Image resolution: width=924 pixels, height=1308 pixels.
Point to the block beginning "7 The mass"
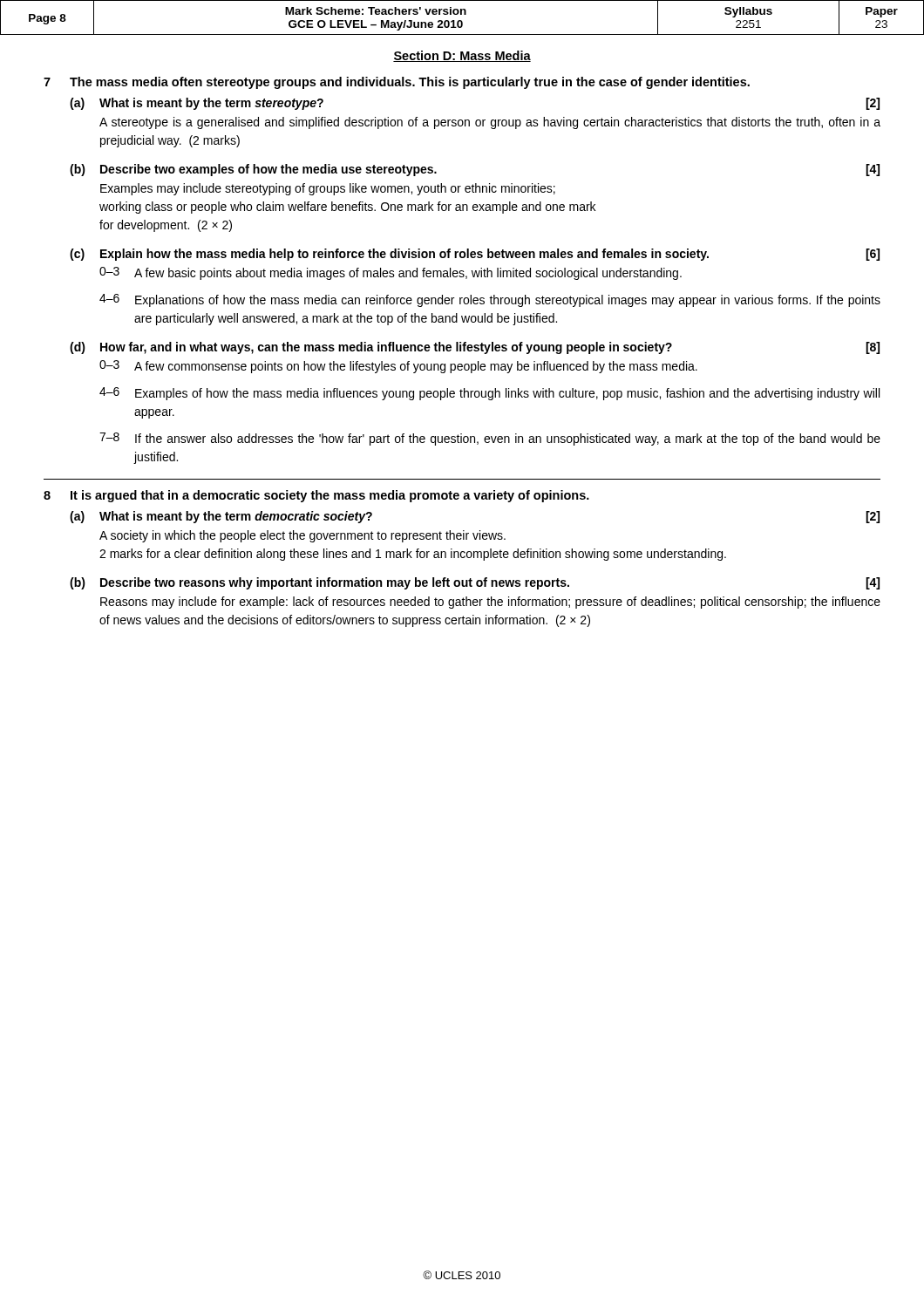pos(462,82)
